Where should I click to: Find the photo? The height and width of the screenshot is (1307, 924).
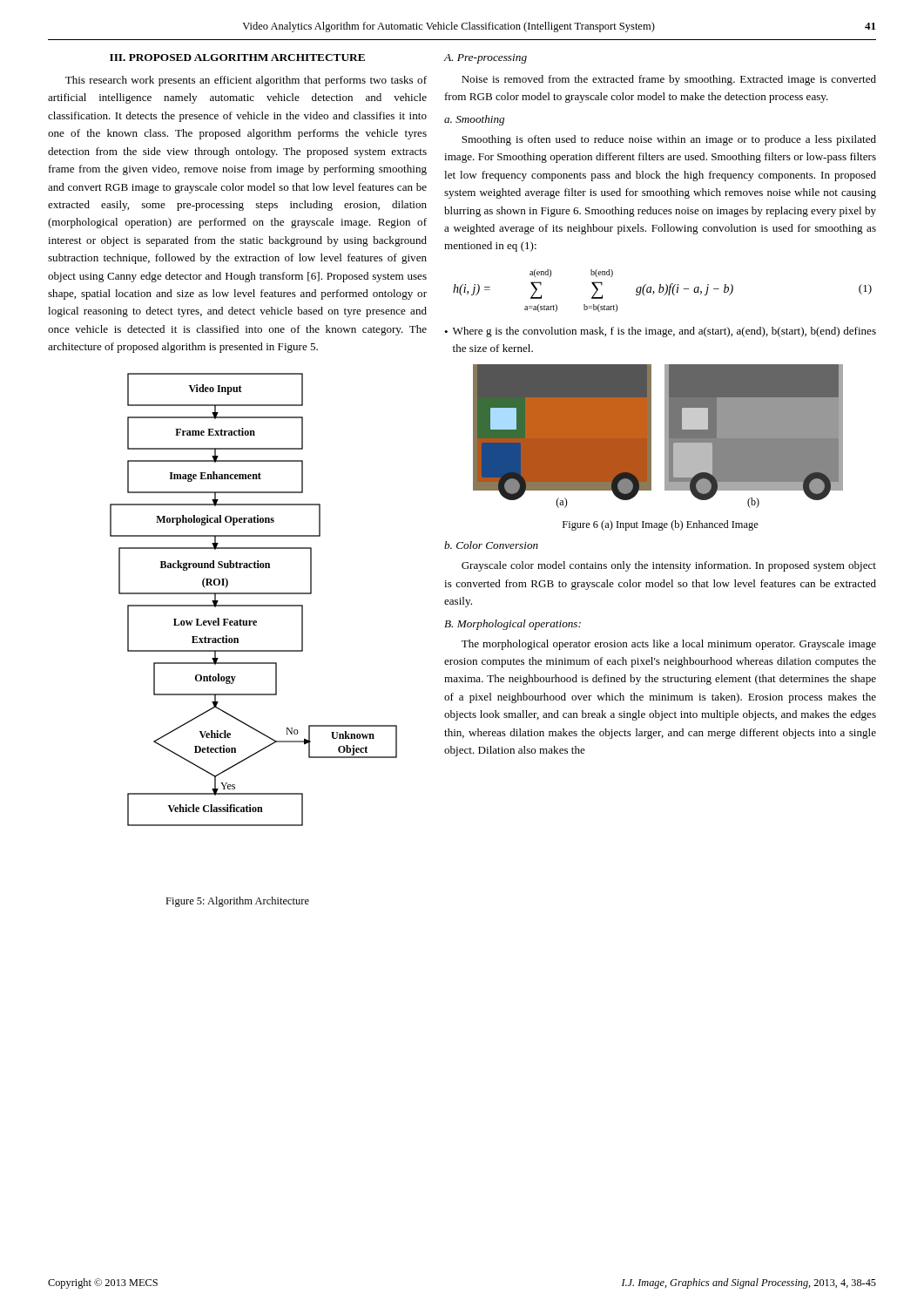(x=660, y=440)
